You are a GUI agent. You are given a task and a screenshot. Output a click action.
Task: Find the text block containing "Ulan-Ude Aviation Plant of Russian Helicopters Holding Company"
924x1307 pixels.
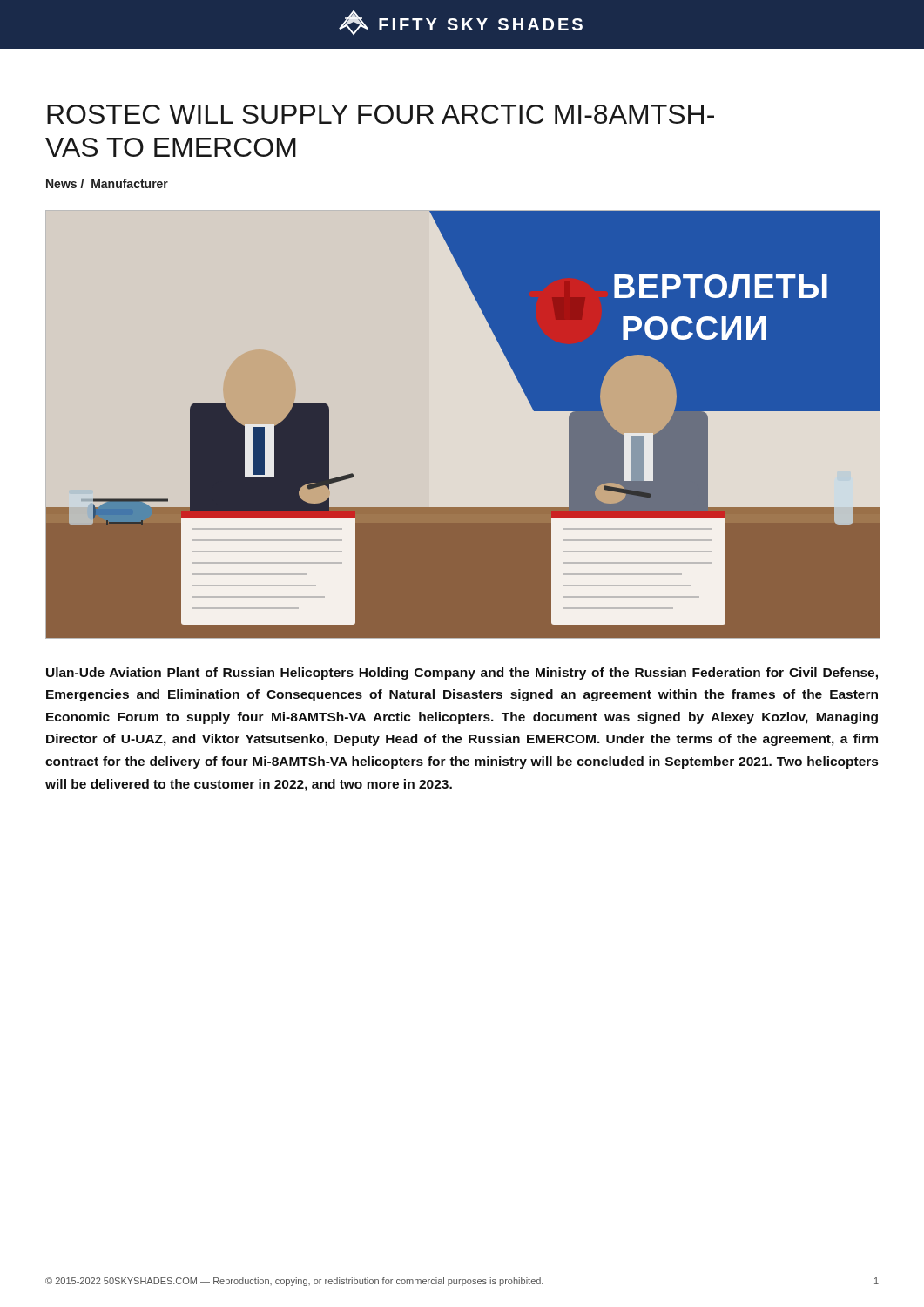tap(462, 728)
